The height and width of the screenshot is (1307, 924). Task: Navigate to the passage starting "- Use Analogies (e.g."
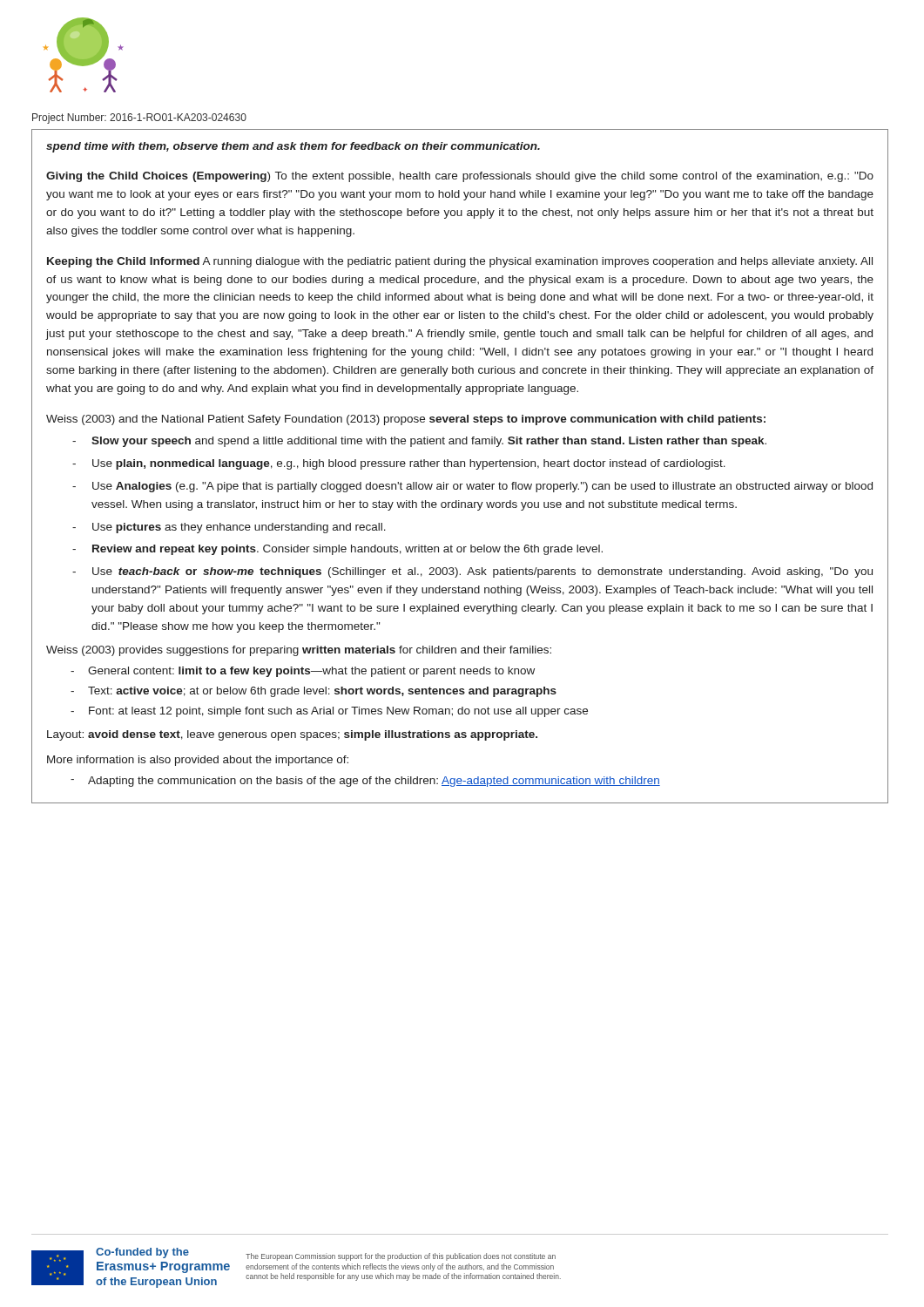[460, 495]
